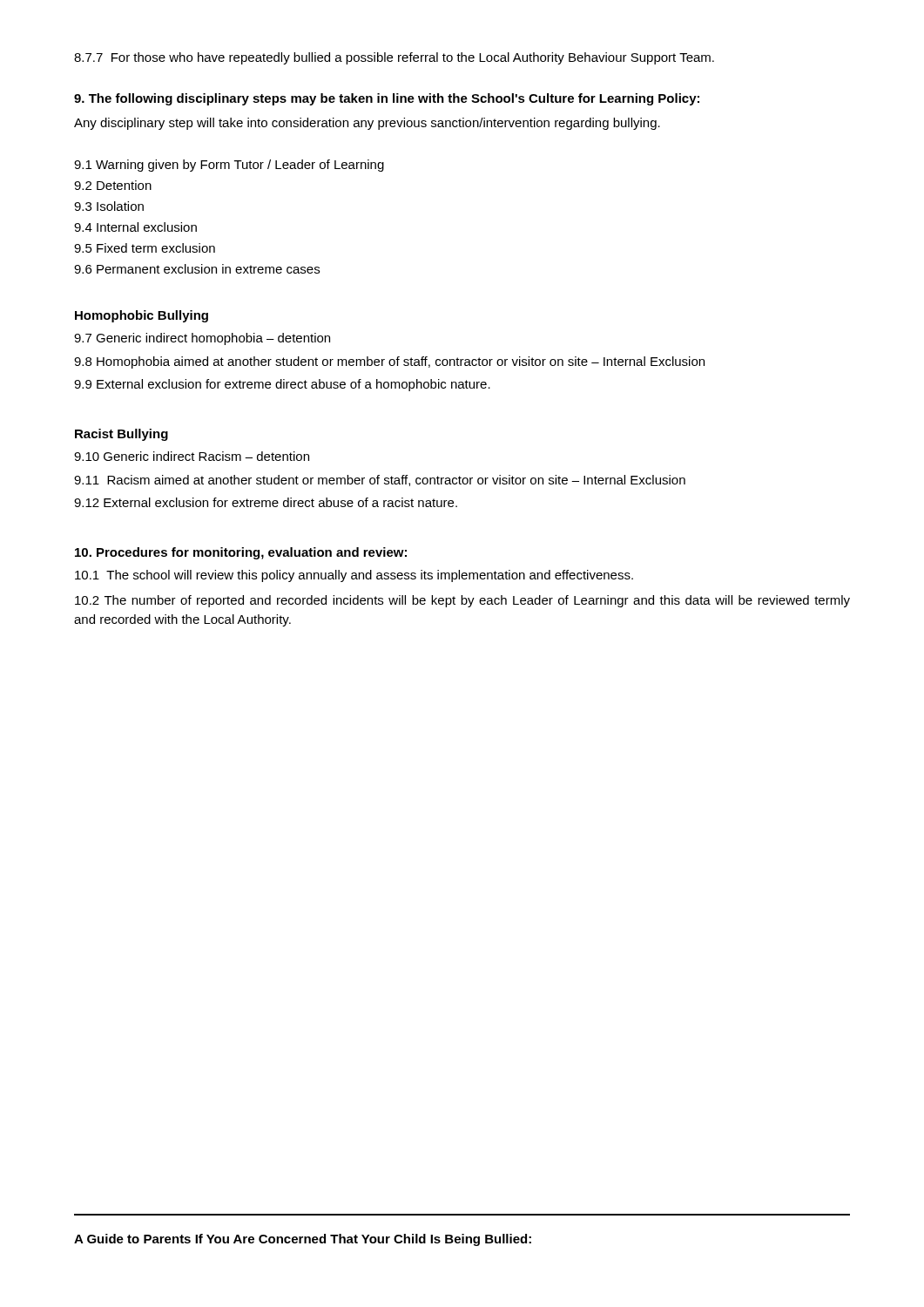This screenshot has width=924, height=1307.
Task: Click on the region starting "9.3 Isolation"
Action: point(109,206)
